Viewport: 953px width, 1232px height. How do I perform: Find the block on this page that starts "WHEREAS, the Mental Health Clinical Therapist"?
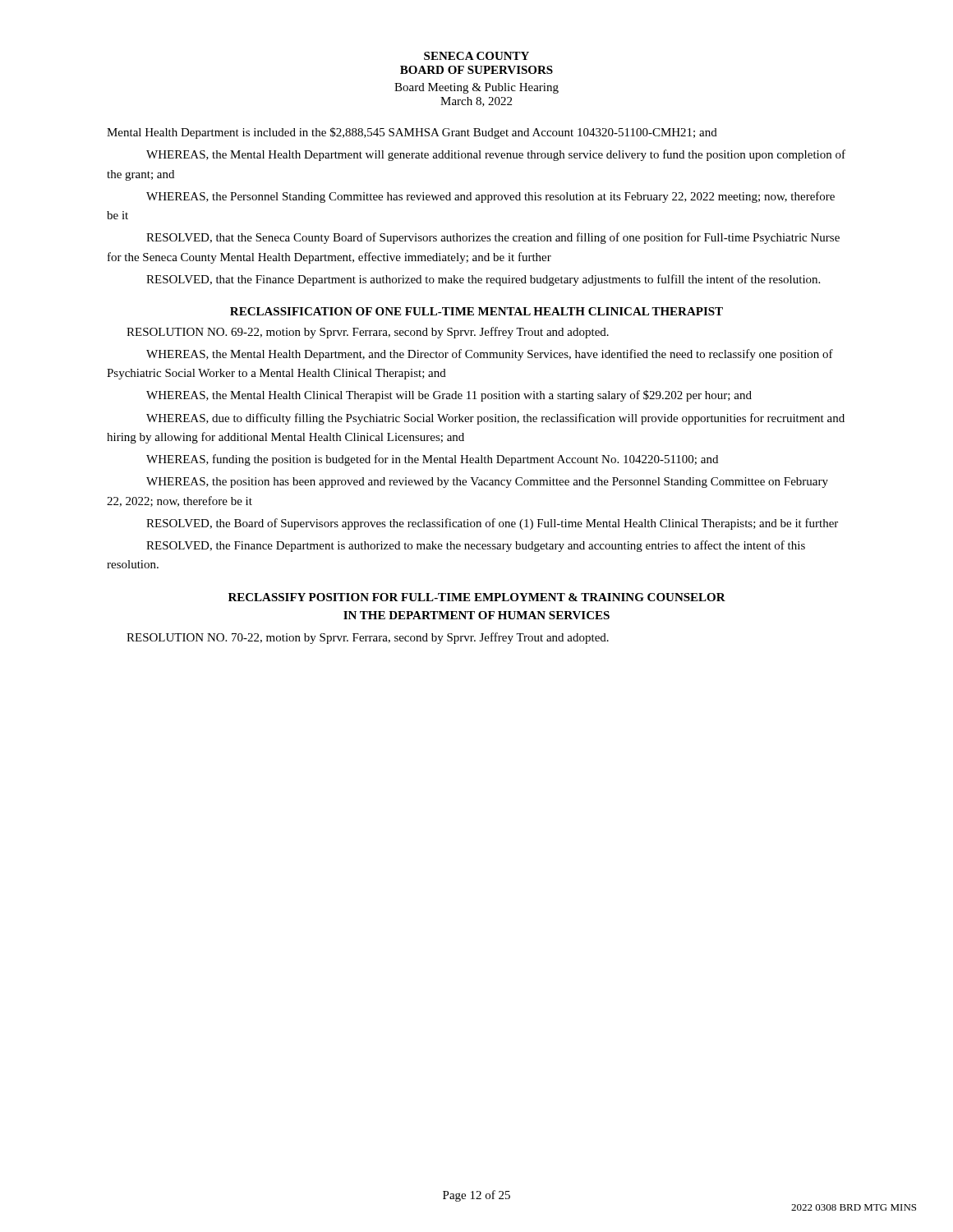point(449,395)
